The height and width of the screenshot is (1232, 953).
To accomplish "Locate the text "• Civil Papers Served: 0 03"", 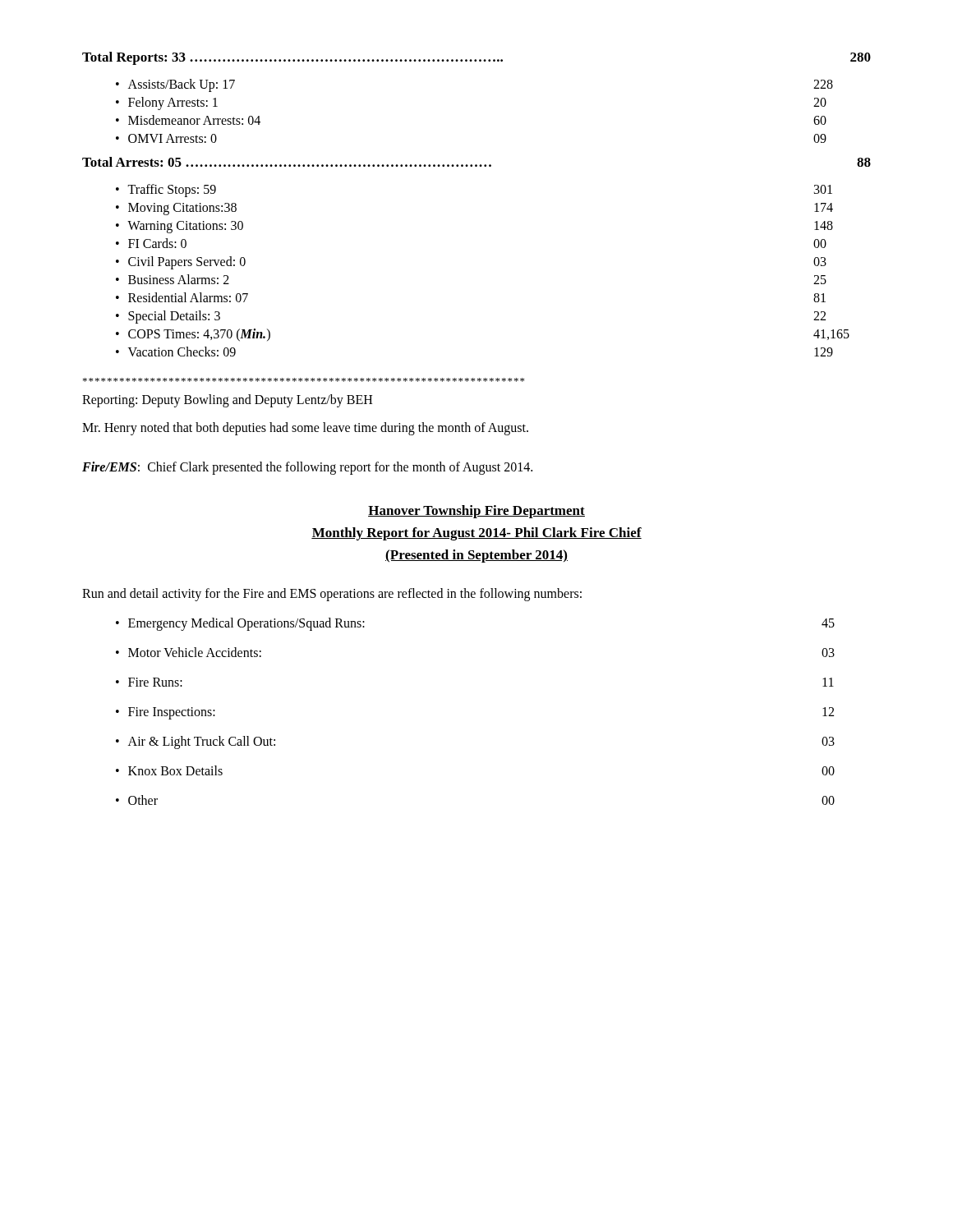I will click(x=180, y=262).
